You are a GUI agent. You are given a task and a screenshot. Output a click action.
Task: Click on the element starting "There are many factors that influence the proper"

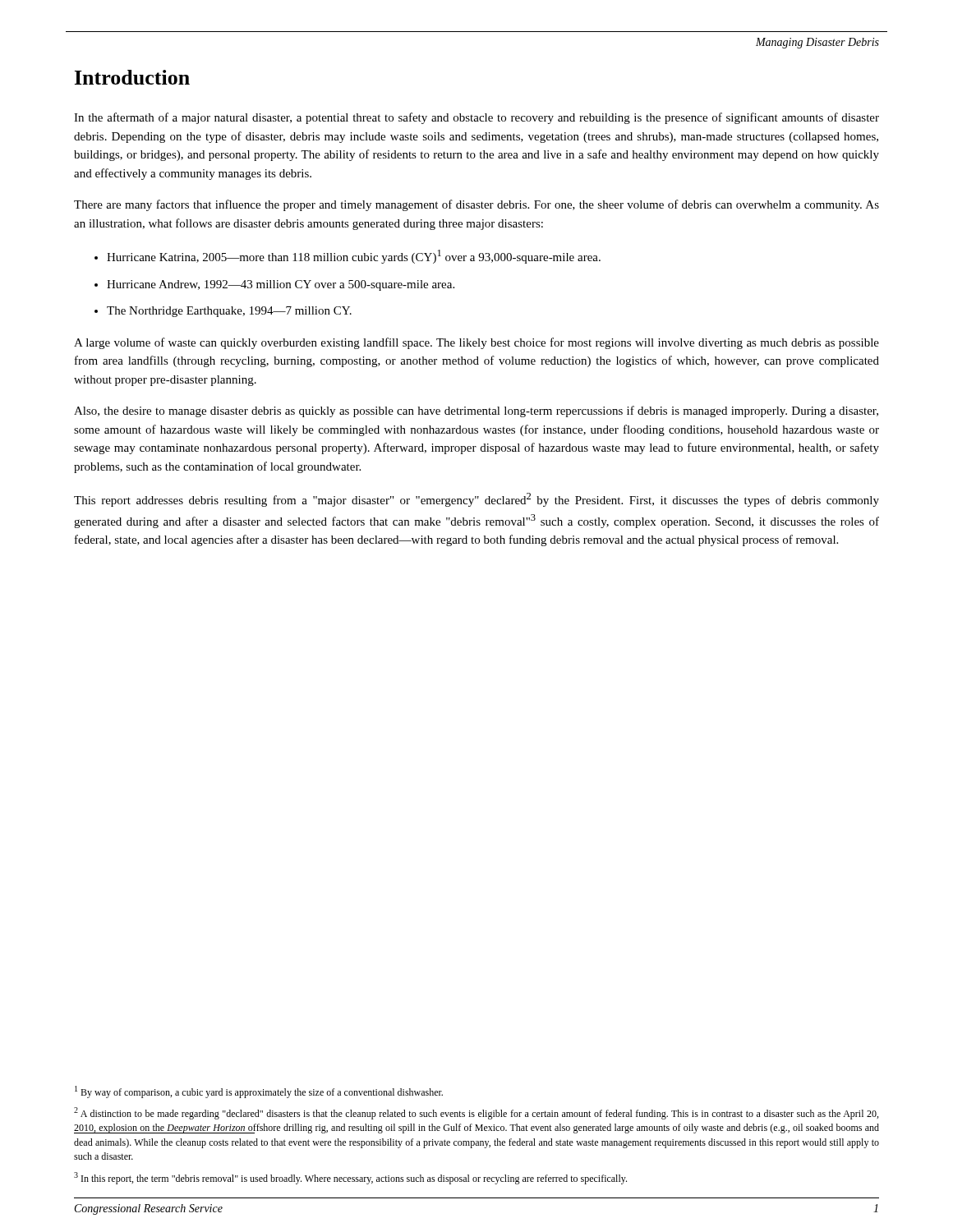[x=476, y=214]
